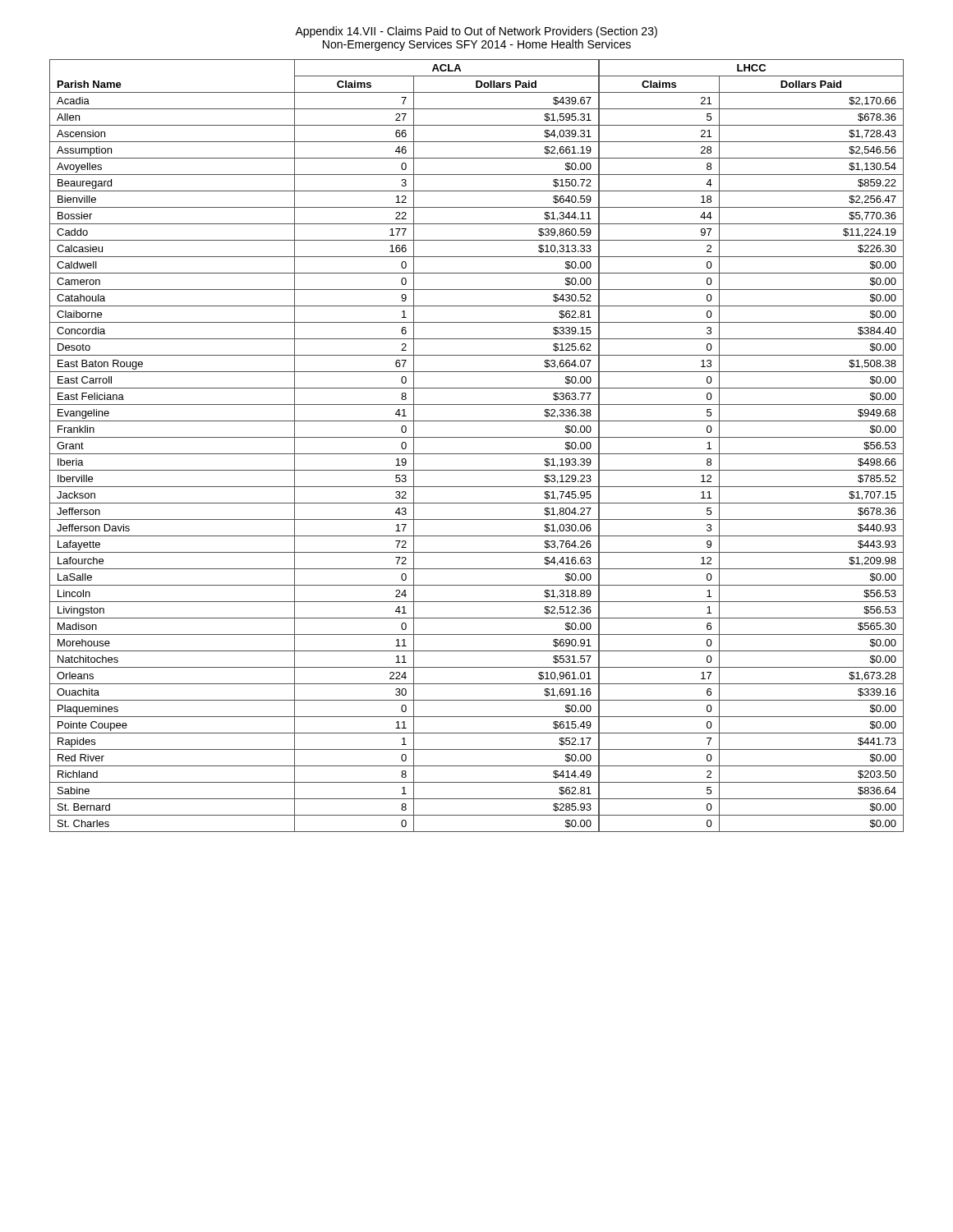Locate the table with the text "Pointe Coupee"
The image size is (953, 1232).
[476, 446]
